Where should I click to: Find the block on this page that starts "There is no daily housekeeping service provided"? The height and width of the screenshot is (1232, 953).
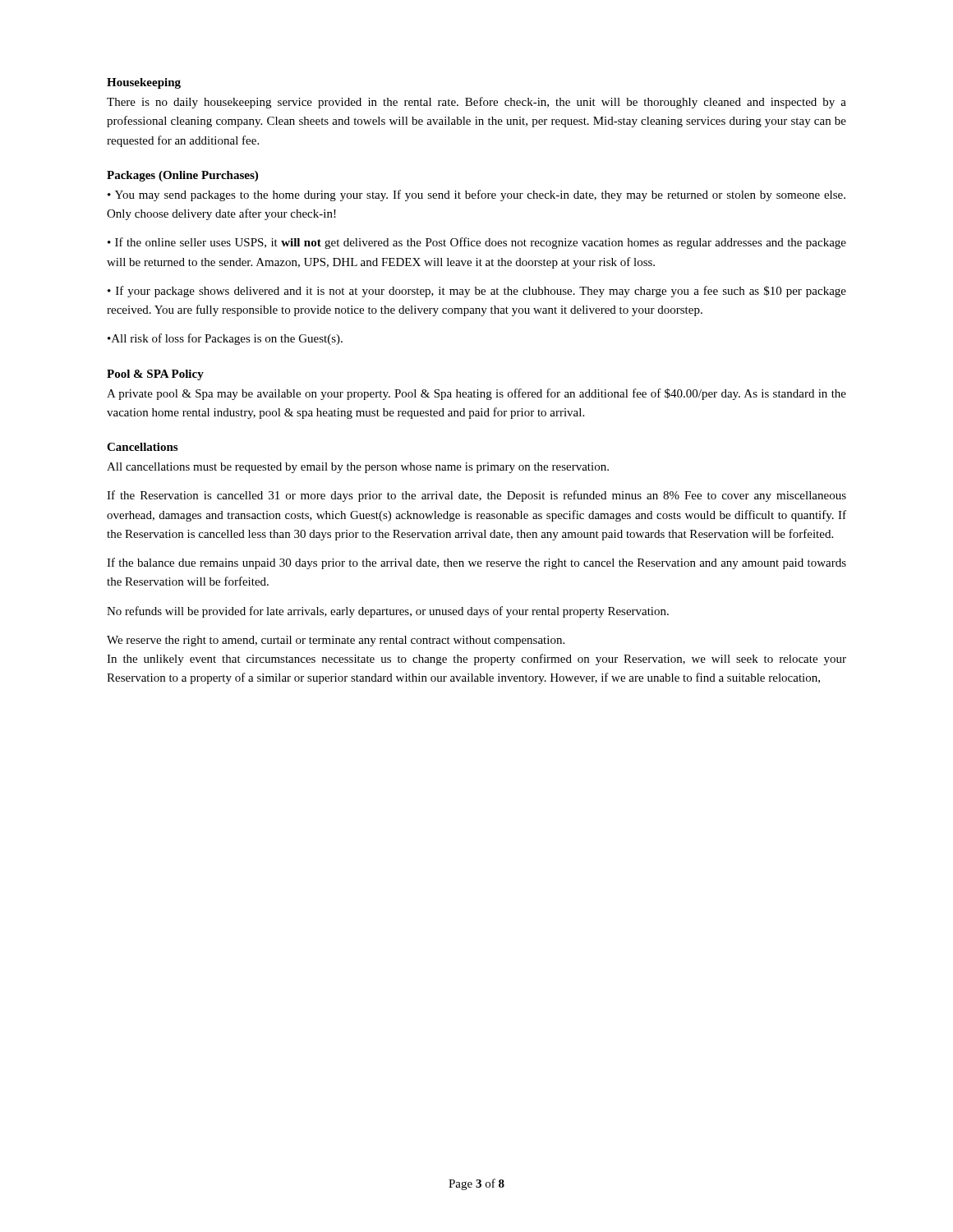tap(476, 121)
